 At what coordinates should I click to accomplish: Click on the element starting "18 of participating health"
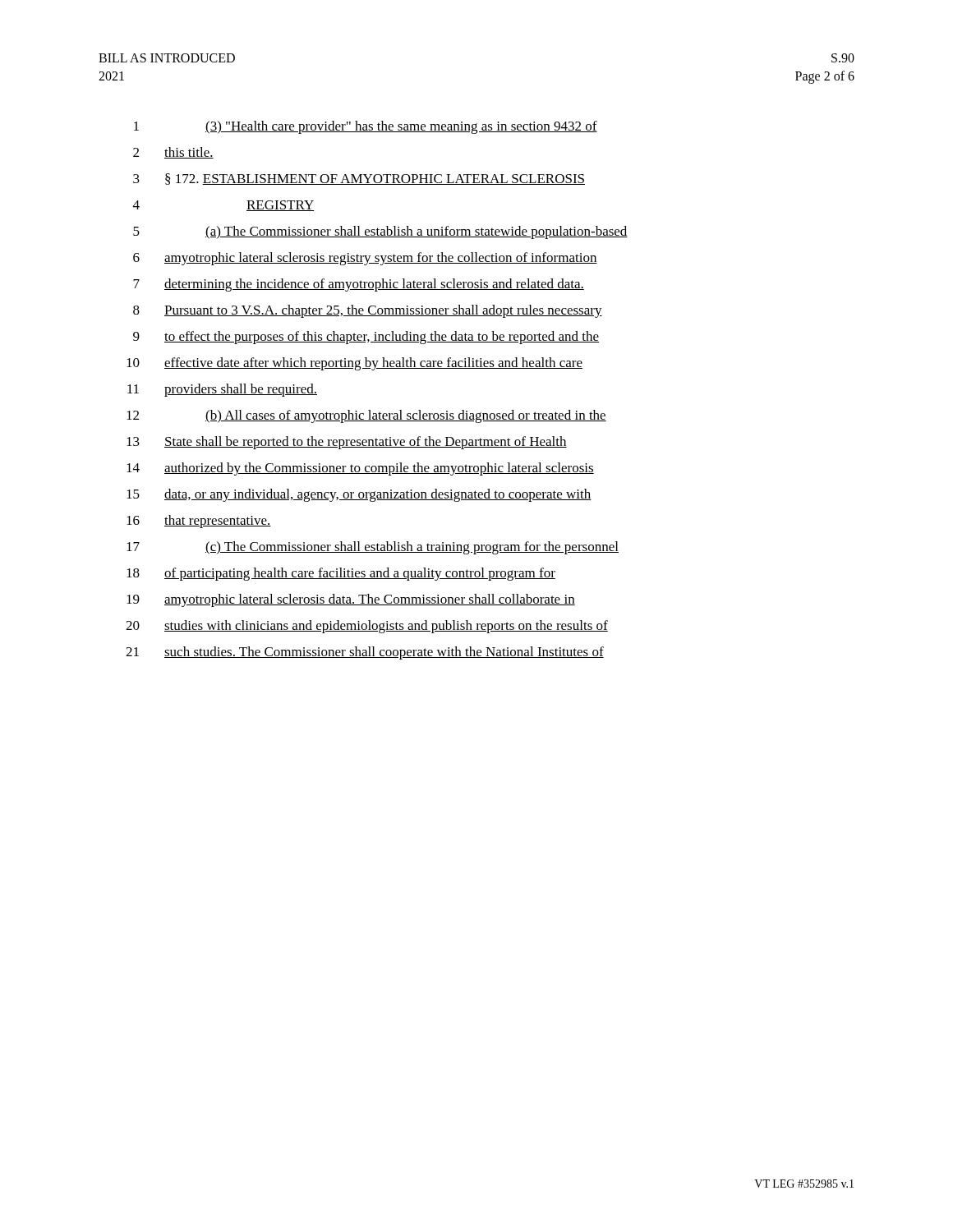point(476,573)
